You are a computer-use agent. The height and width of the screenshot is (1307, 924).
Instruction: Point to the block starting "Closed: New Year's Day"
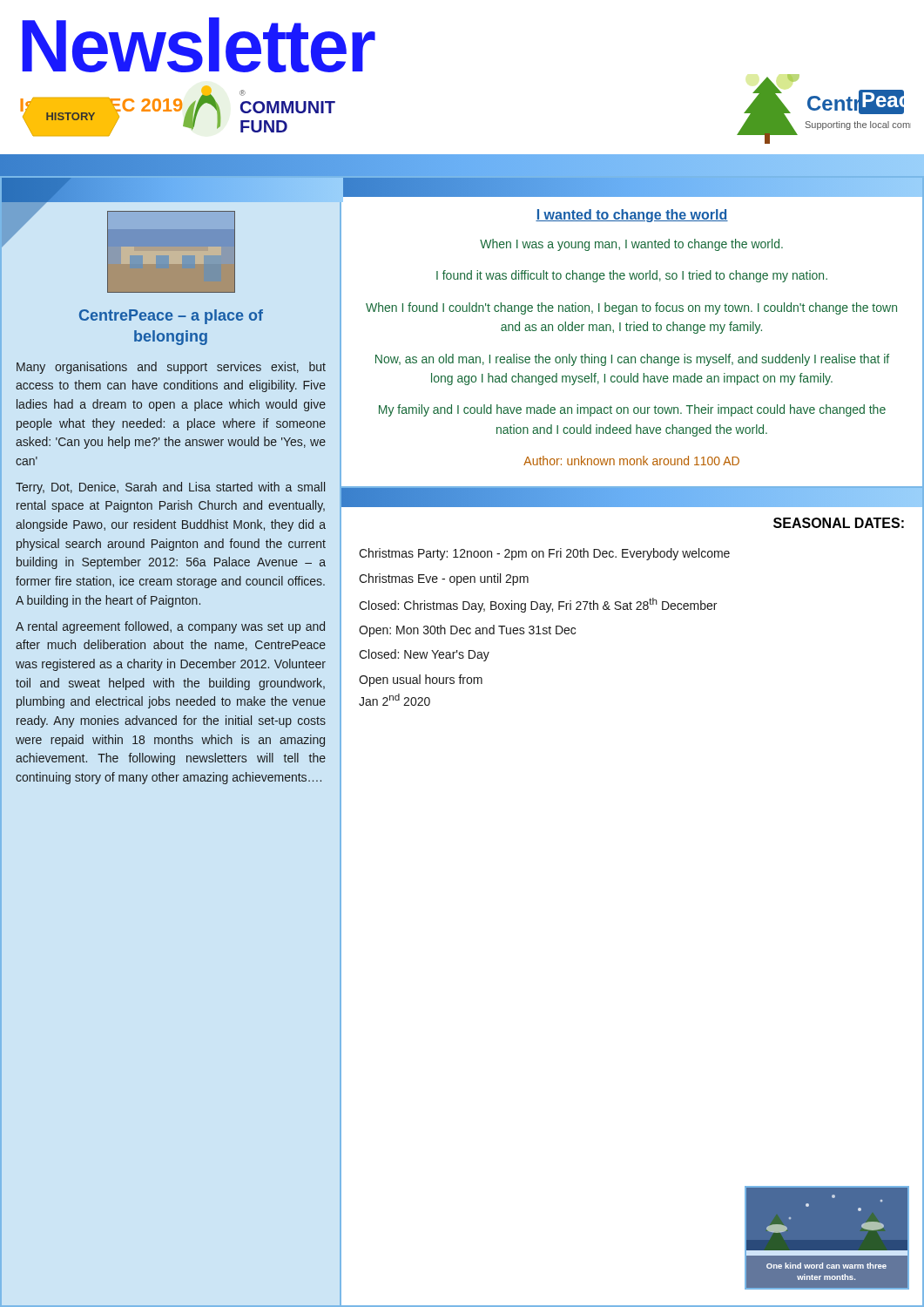pos(424,655)
